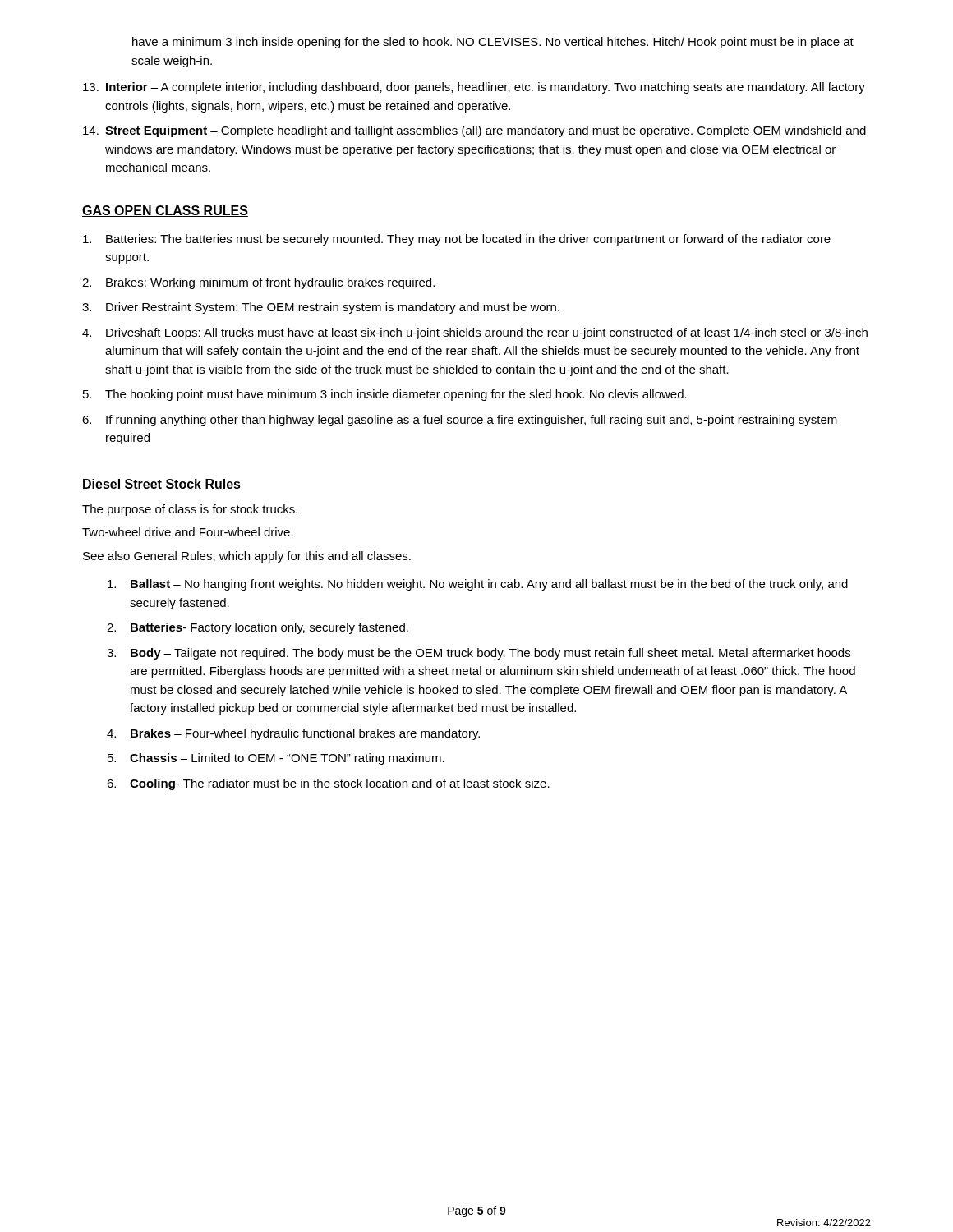Click on the list item with the text "5. The hooking"
The image size is (953, 1232).
[476, 394]
